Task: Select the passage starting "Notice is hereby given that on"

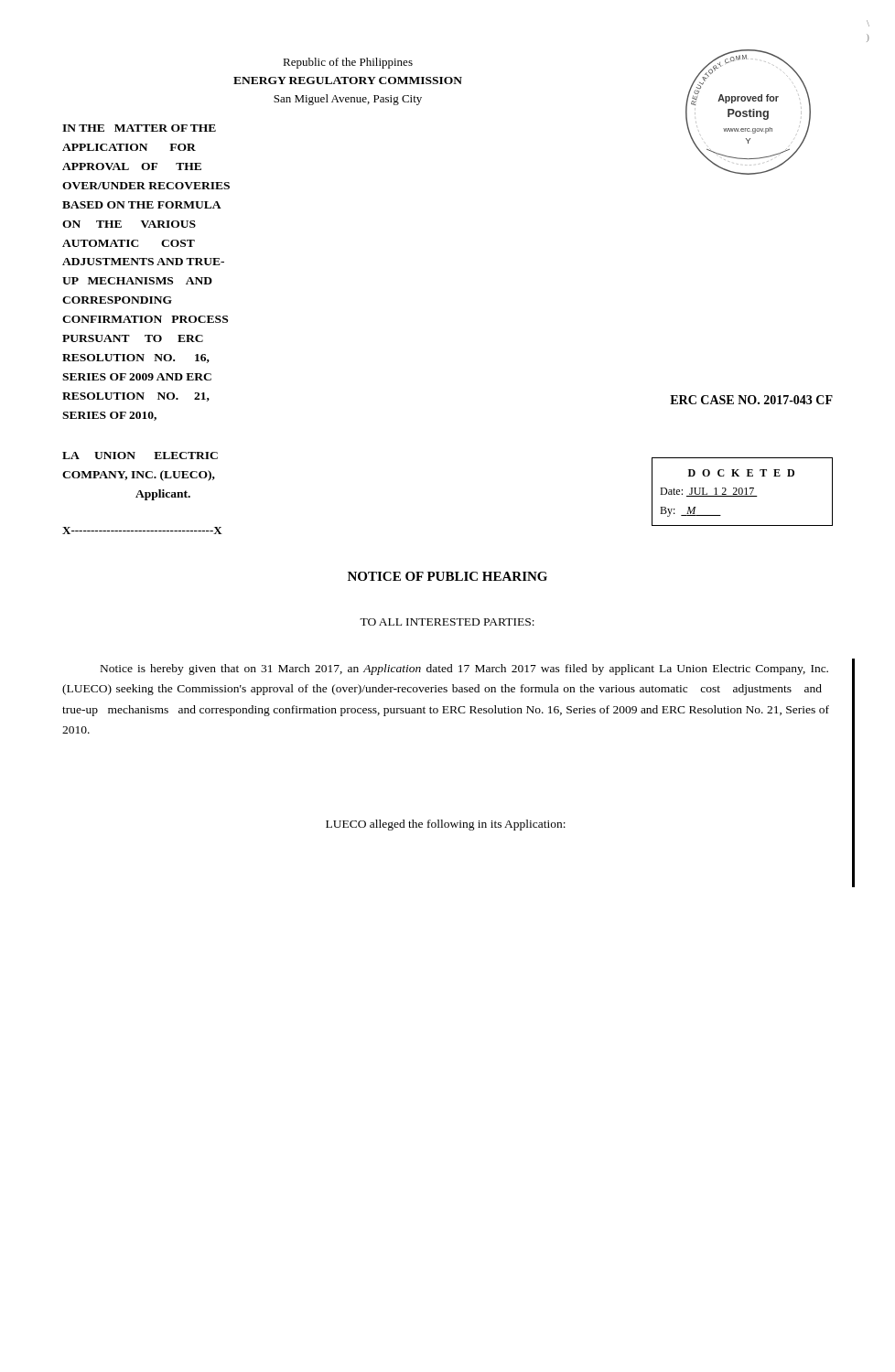Action: click(x=446, y=699)
